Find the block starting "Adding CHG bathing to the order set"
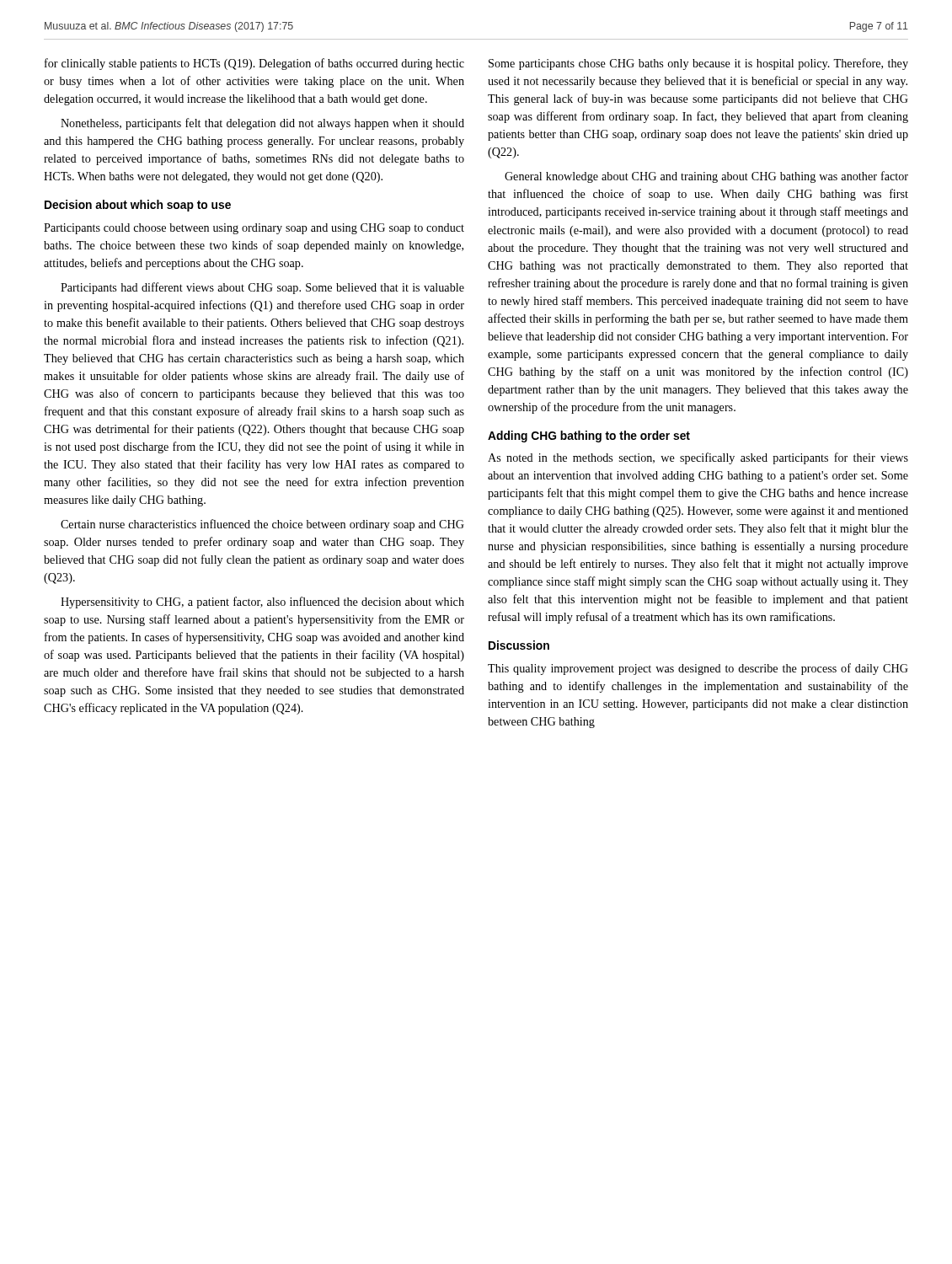The width and height of the screenshot is (952, 1264). [x=589, y=436]
